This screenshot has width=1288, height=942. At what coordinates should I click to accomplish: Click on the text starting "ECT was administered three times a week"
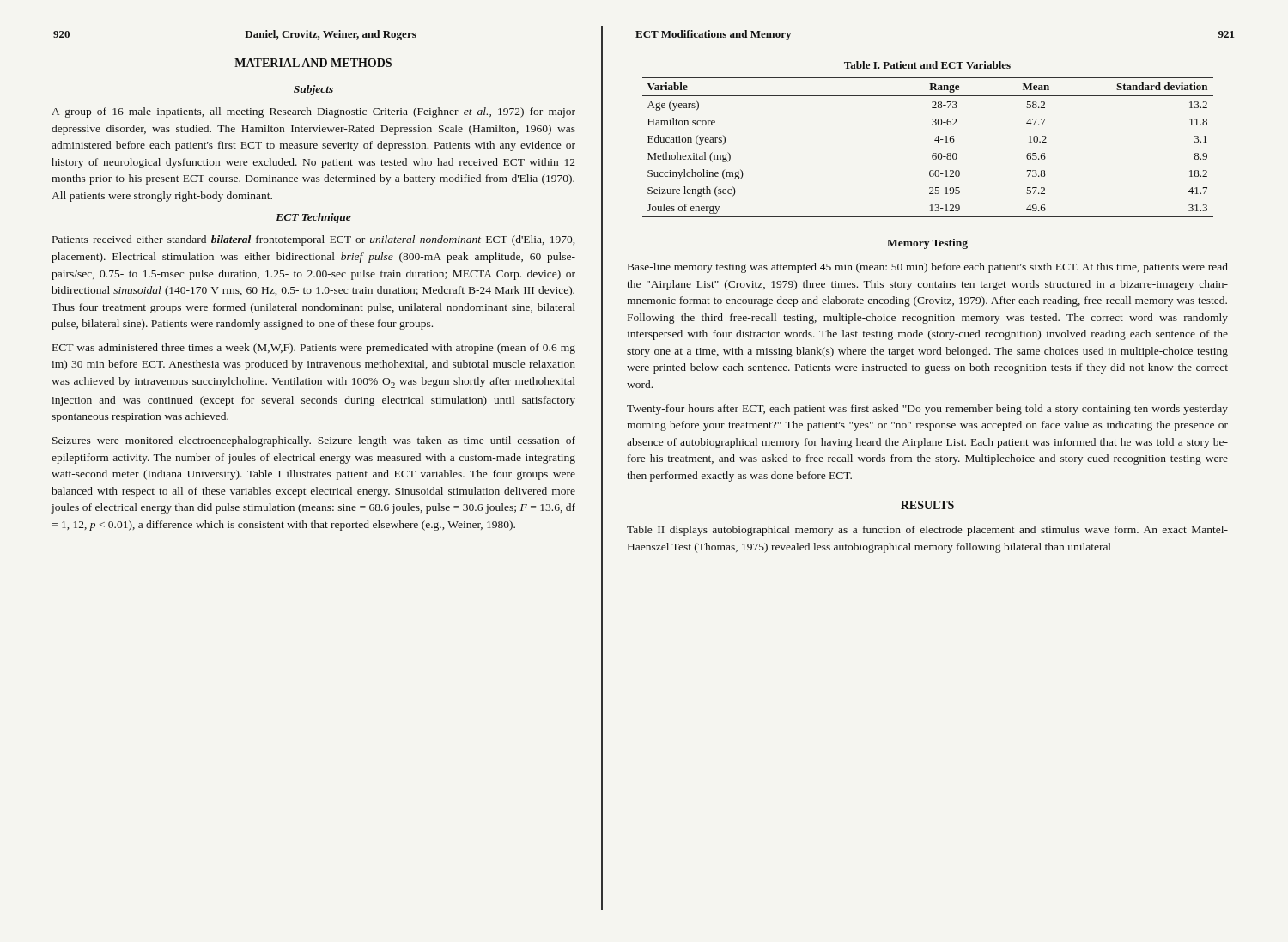(x=313, y=382)
